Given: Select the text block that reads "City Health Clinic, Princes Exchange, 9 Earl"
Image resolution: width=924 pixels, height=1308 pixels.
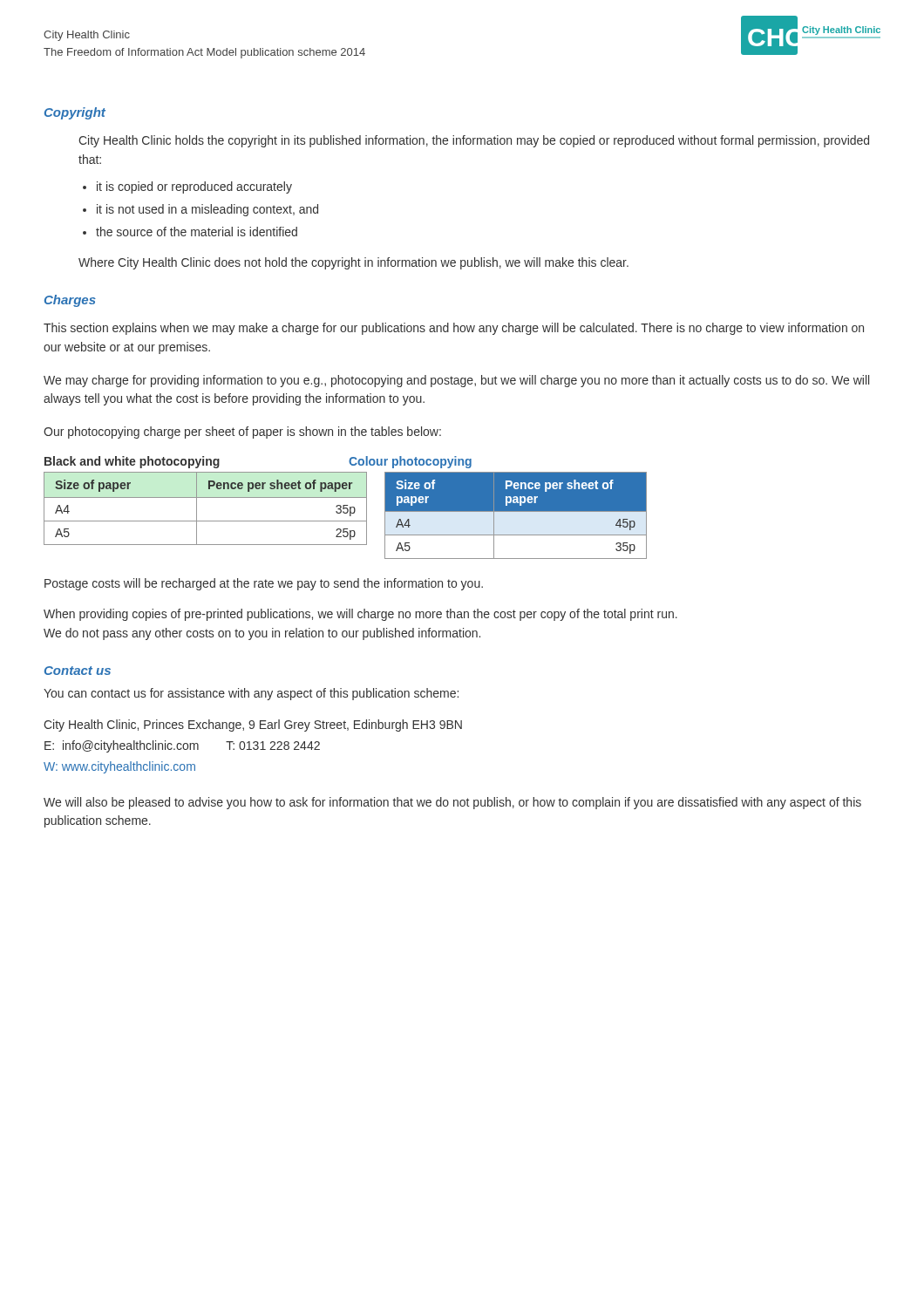Looking at the screenshot, I should tap(253, 746).
